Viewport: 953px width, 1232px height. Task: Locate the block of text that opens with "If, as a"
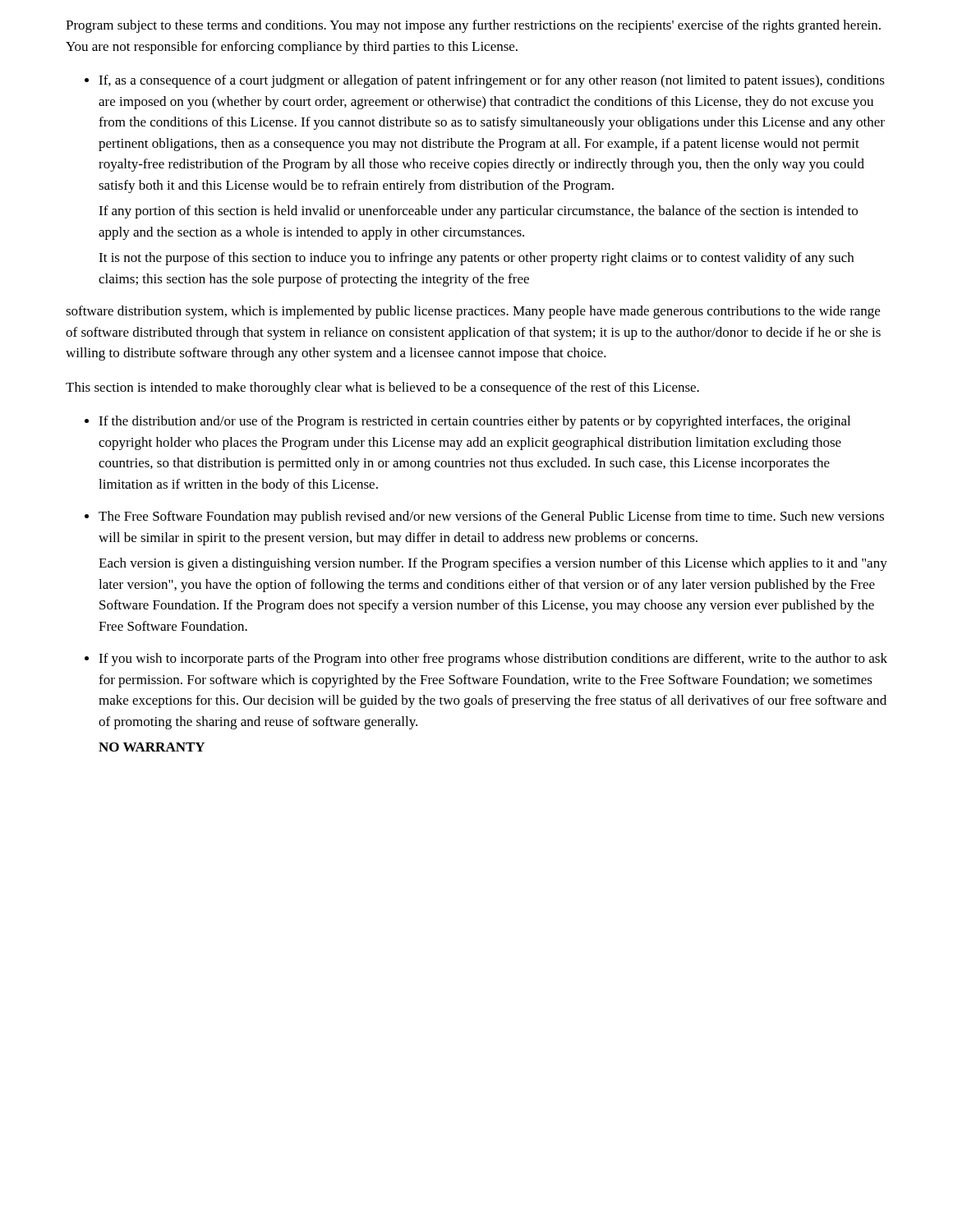[x=493, y=180]
